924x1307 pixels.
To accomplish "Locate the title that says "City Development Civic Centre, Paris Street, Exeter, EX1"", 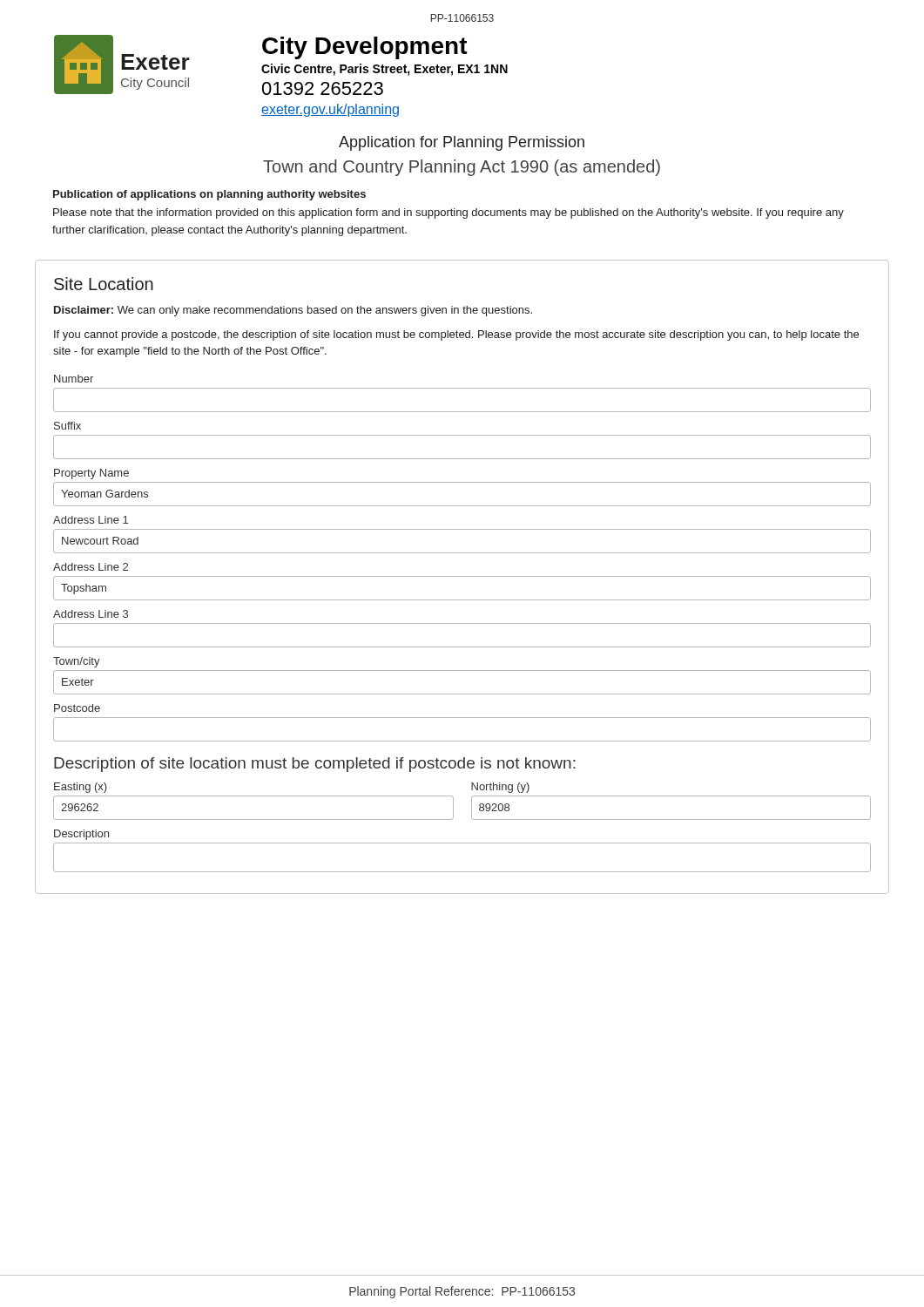I will (385, 75).
